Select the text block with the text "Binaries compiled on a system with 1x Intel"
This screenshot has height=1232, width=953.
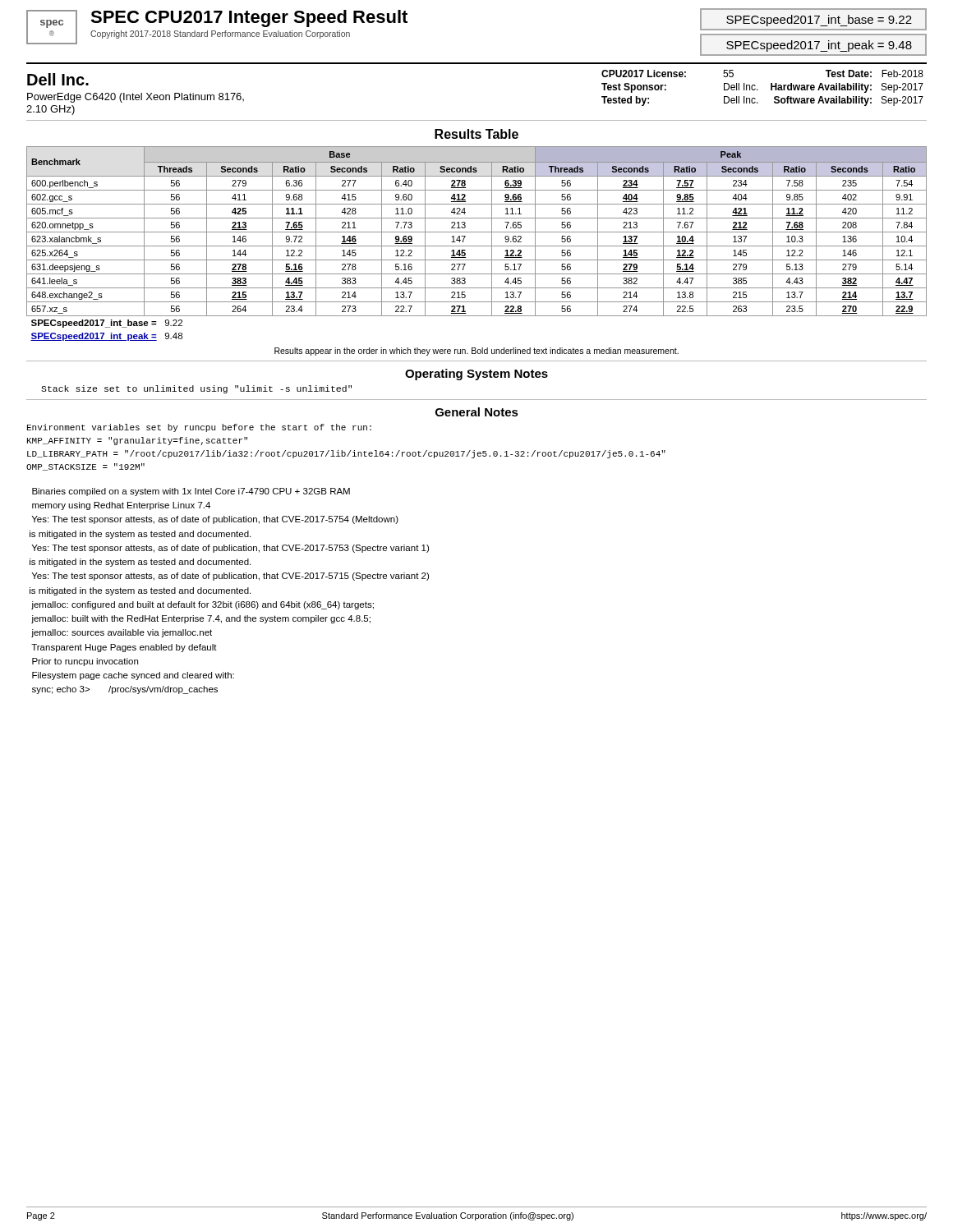coord(228,590)
